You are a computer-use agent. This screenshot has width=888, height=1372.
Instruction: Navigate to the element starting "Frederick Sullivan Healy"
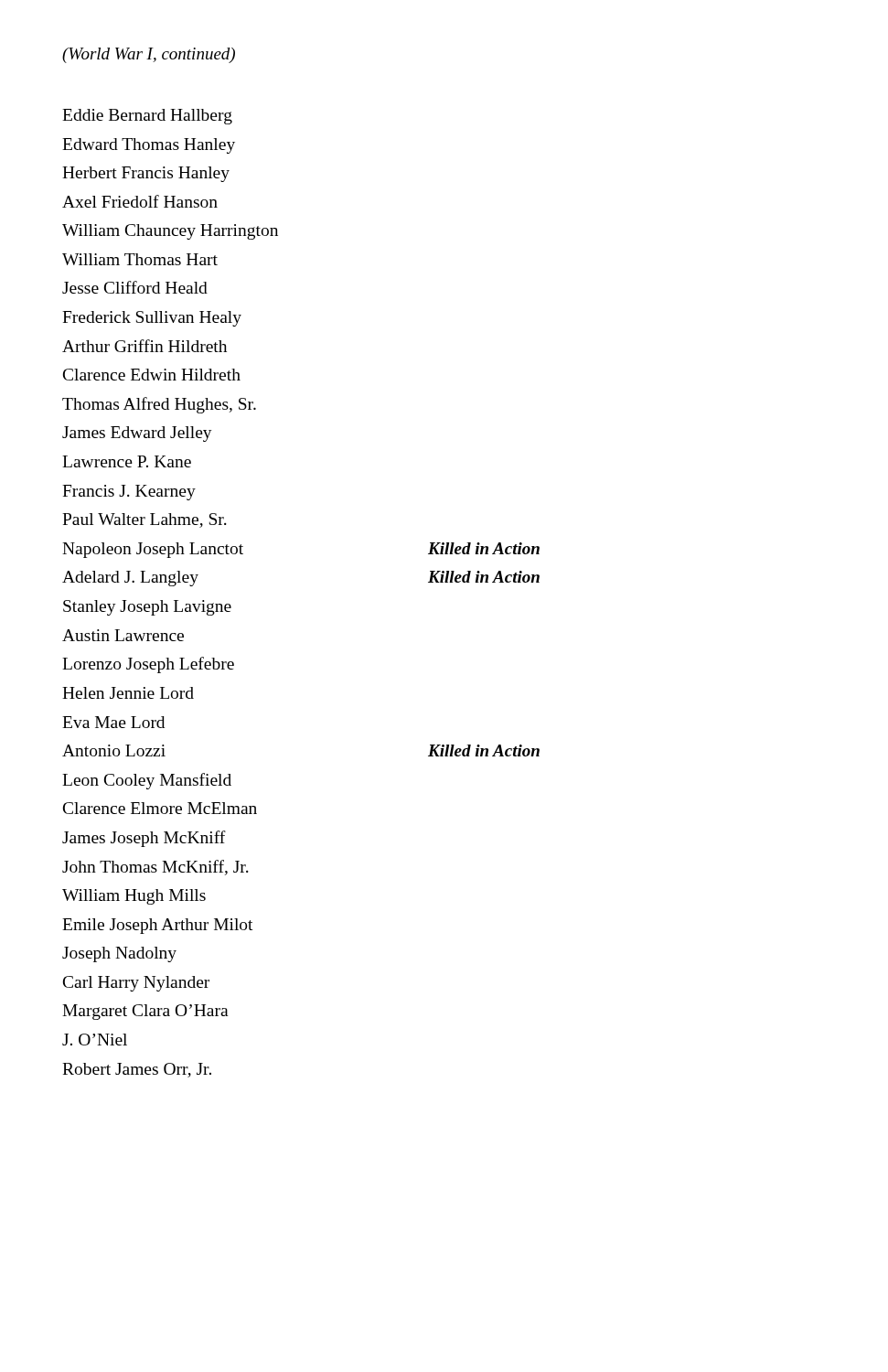[218, 317]
